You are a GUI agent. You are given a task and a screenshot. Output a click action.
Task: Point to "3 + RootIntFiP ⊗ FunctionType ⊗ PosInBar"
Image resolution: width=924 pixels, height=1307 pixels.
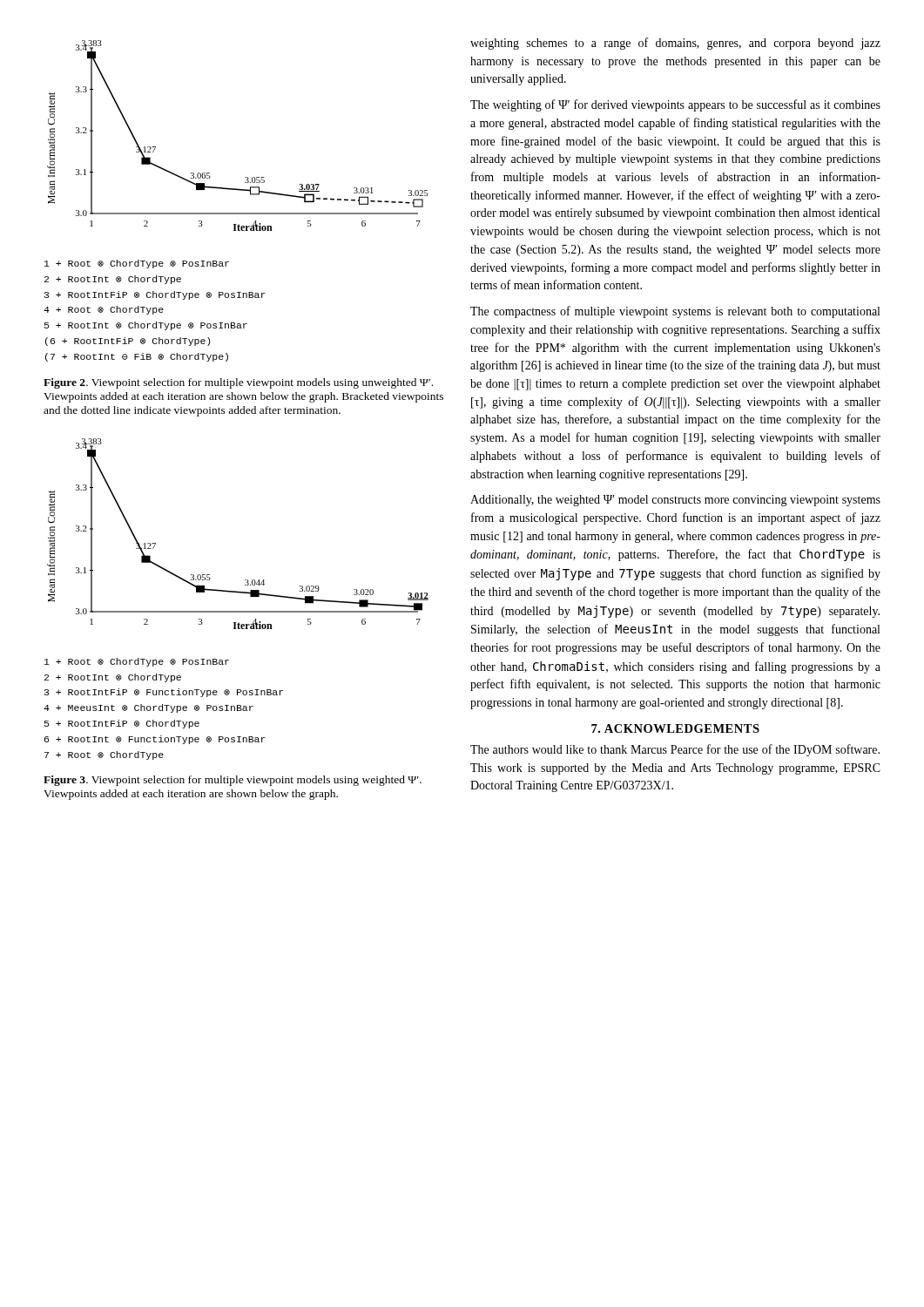coord(164,693)
